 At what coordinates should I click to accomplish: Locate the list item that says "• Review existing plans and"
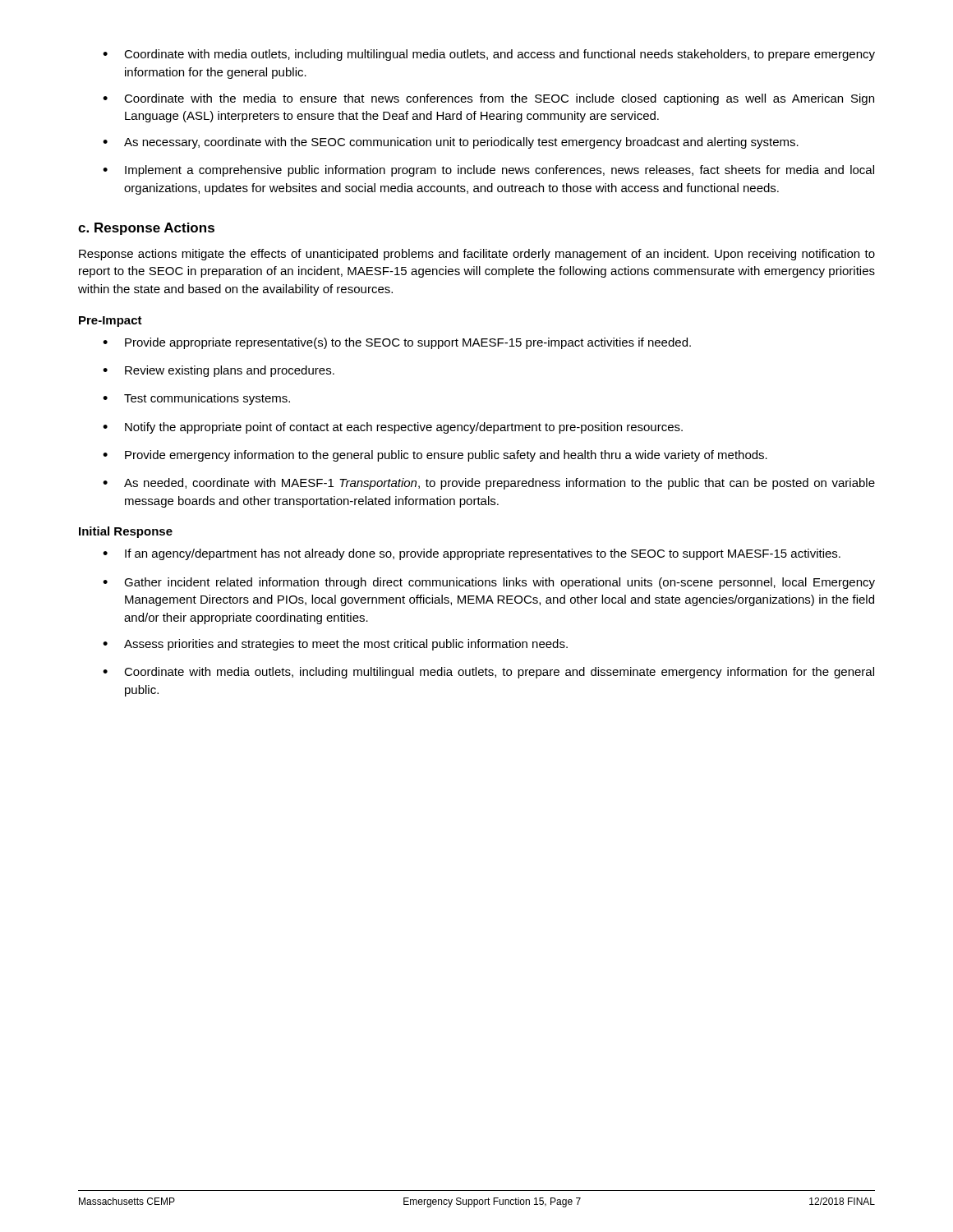219,371
